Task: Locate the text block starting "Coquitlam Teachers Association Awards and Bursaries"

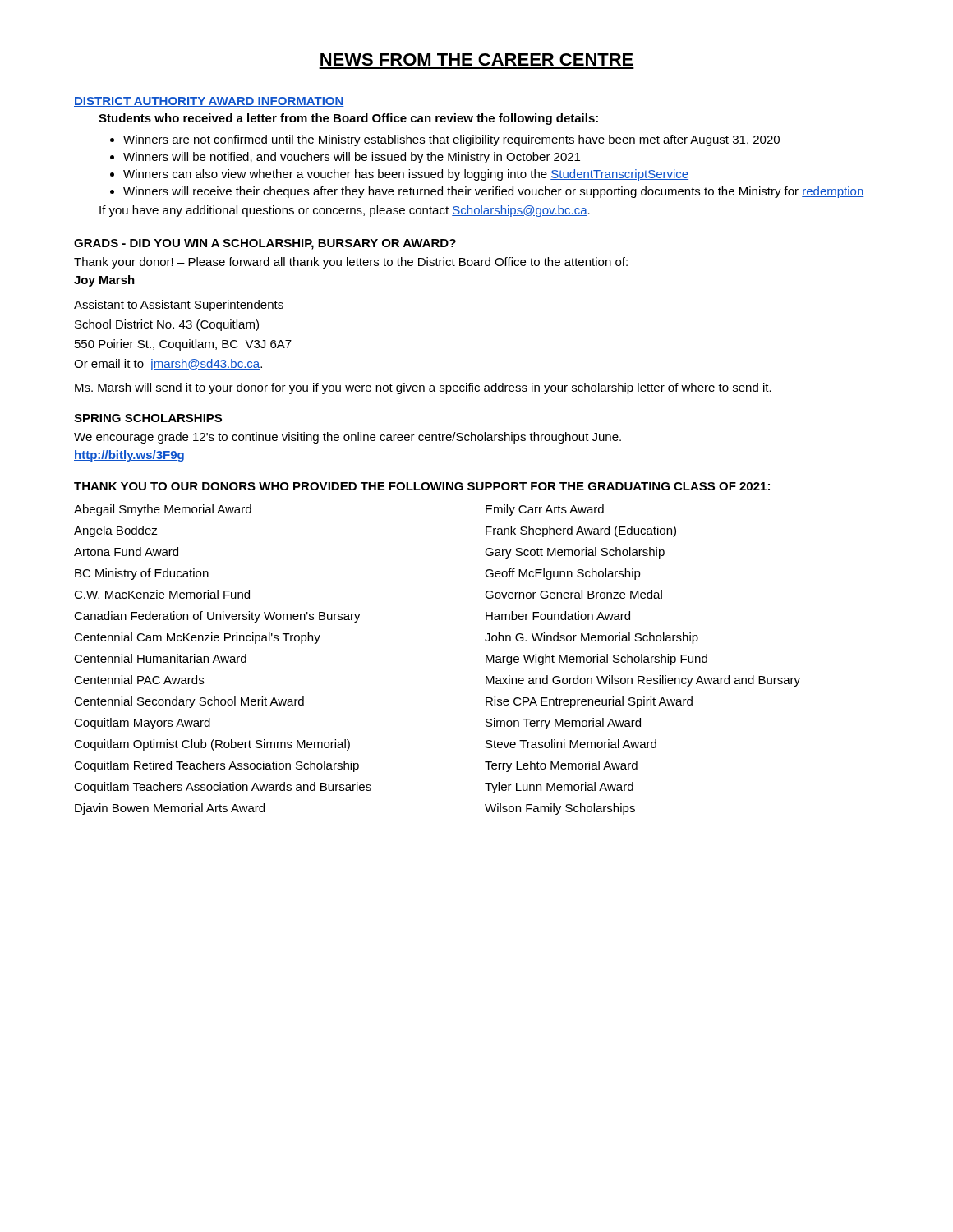Action: 223,786
